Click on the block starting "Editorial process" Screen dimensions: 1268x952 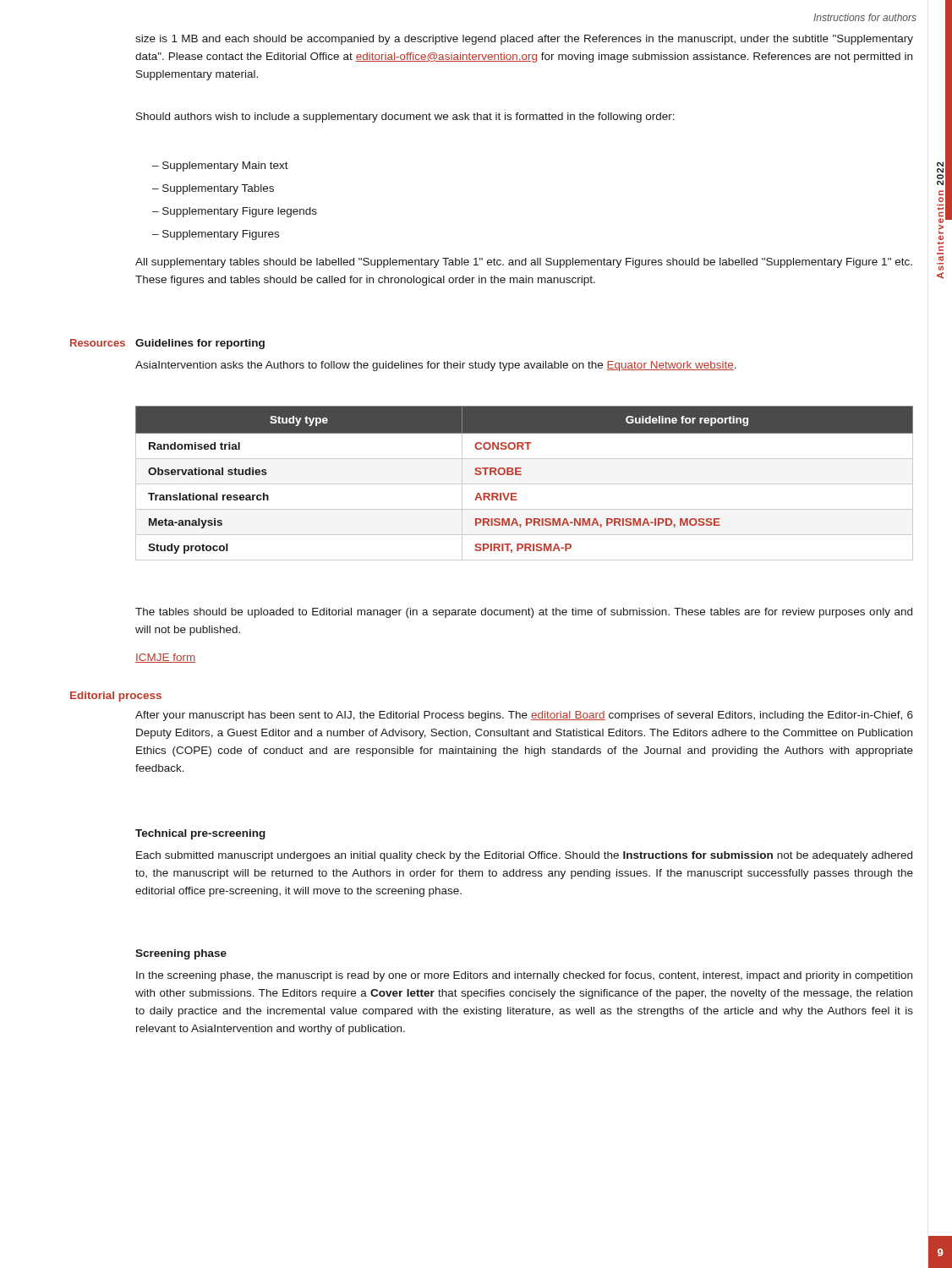tap(116, 695)
